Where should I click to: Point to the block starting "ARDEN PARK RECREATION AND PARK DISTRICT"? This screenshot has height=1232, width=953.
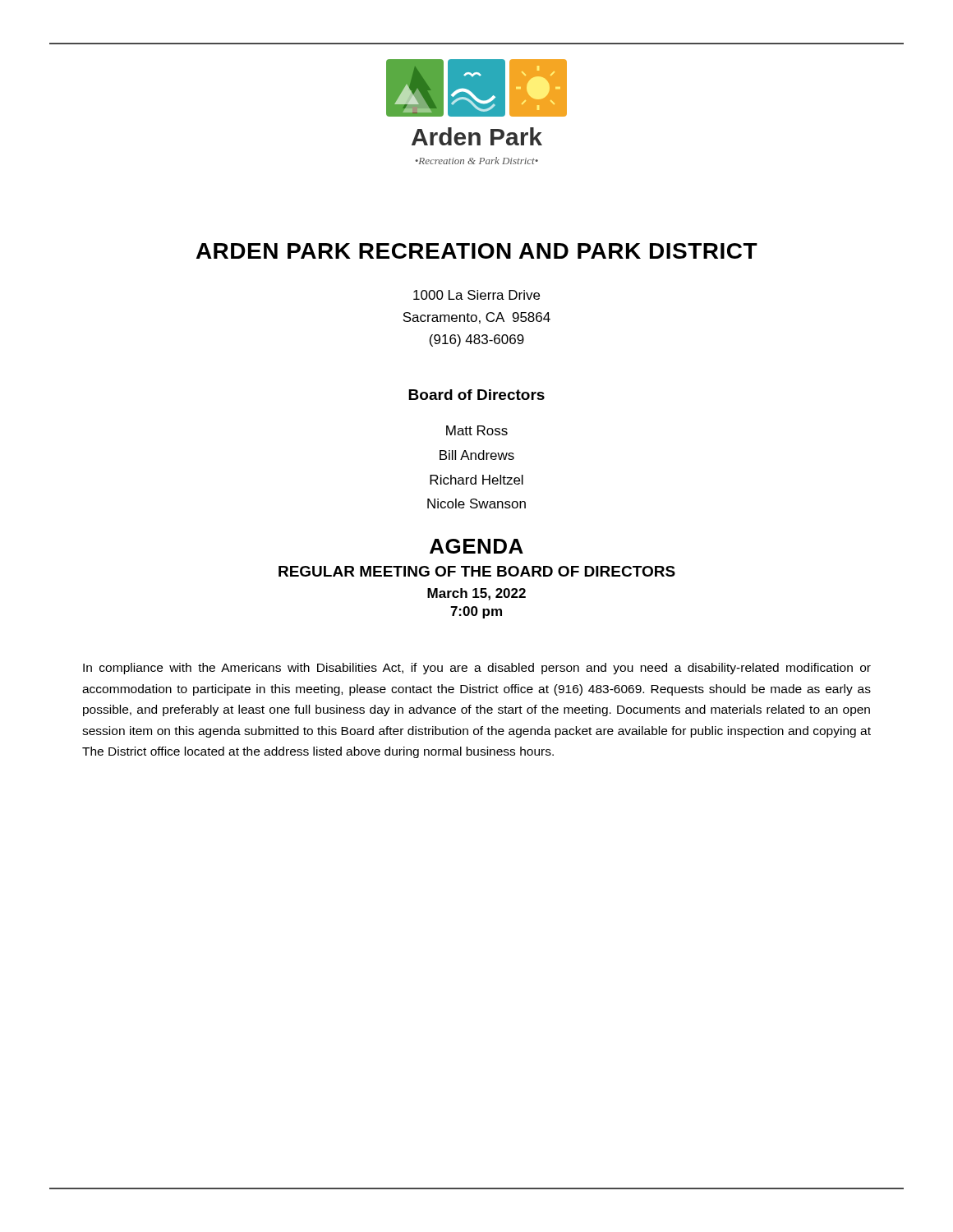[476, 251]
